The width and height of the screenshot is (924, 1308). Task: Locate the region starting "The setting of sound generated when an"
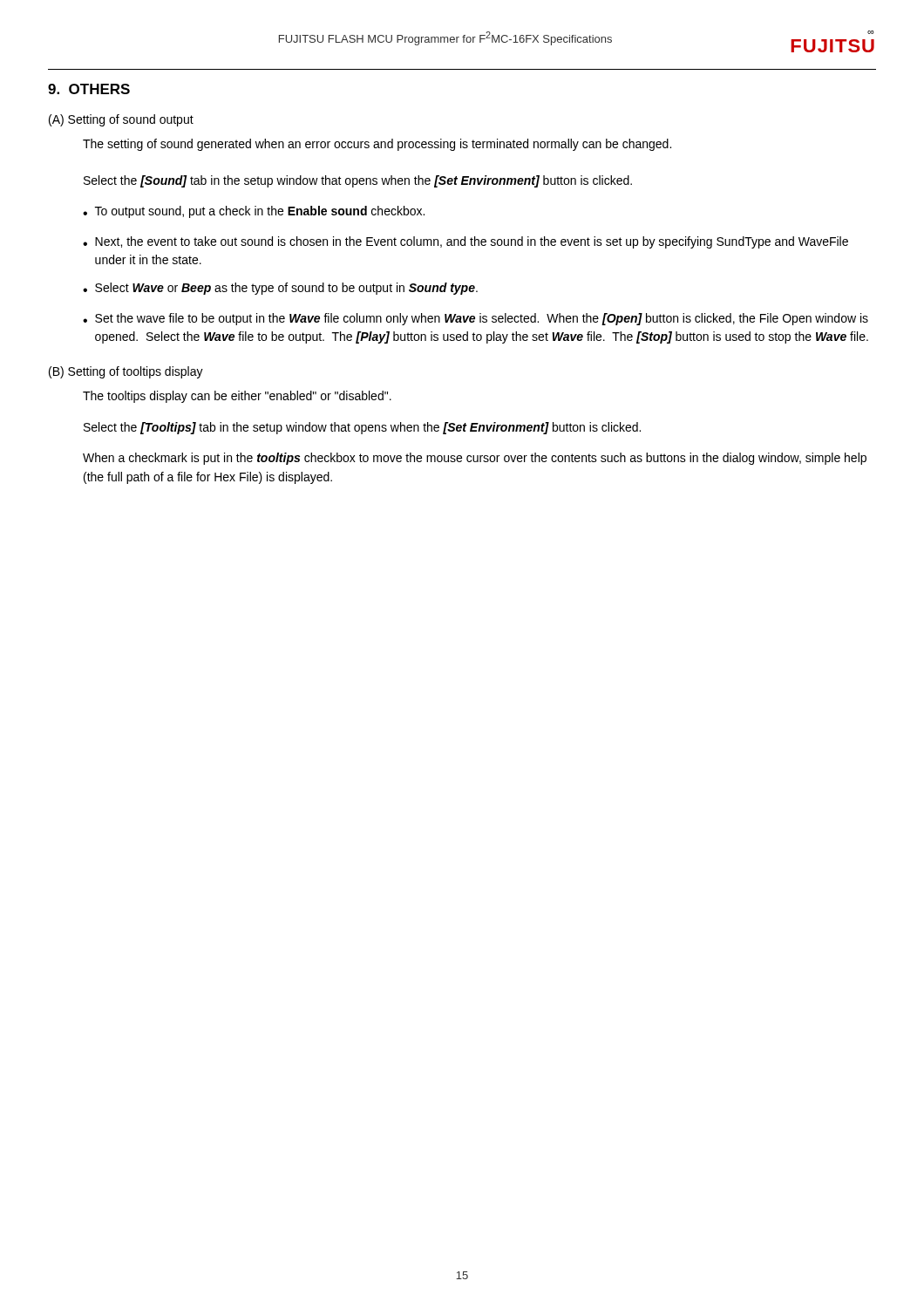click(x=378, y=144)
